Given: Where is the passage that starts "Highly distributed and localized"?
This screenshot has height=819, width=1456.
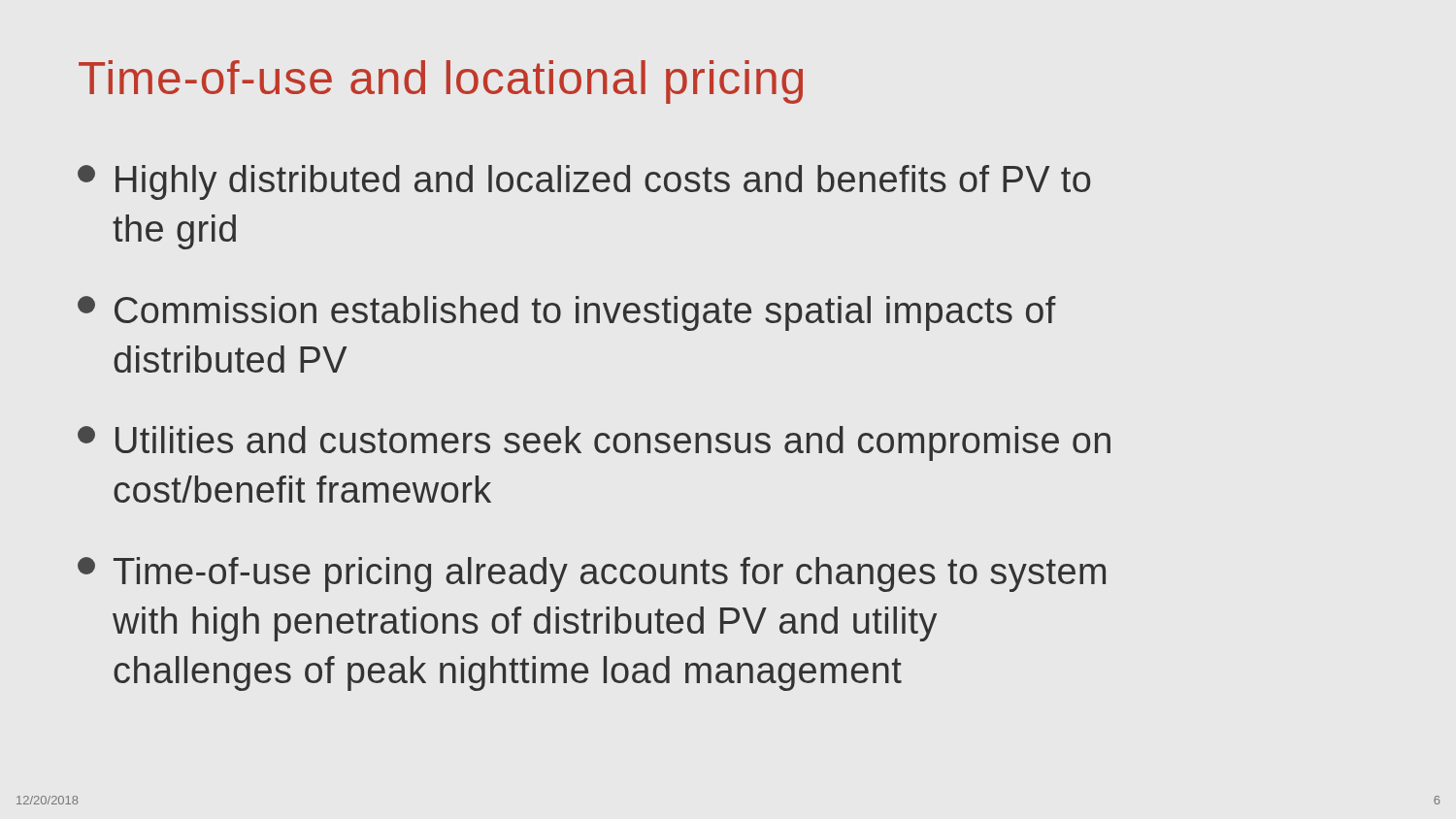Looking at the screenshot, I should [585, 205].
